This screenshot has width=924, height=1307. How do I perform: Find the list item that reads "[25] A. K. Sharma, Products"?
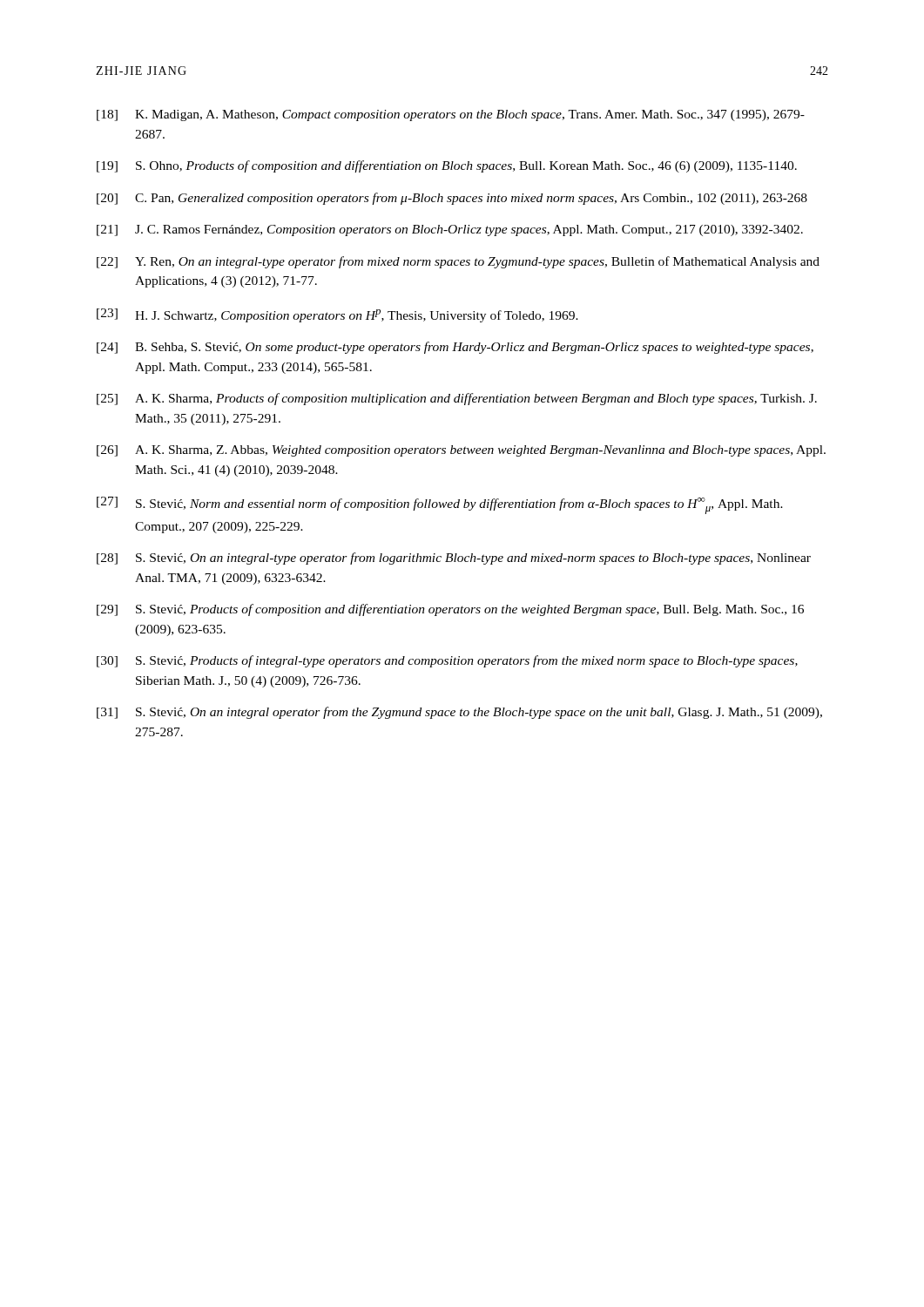[x=462, y=408]
